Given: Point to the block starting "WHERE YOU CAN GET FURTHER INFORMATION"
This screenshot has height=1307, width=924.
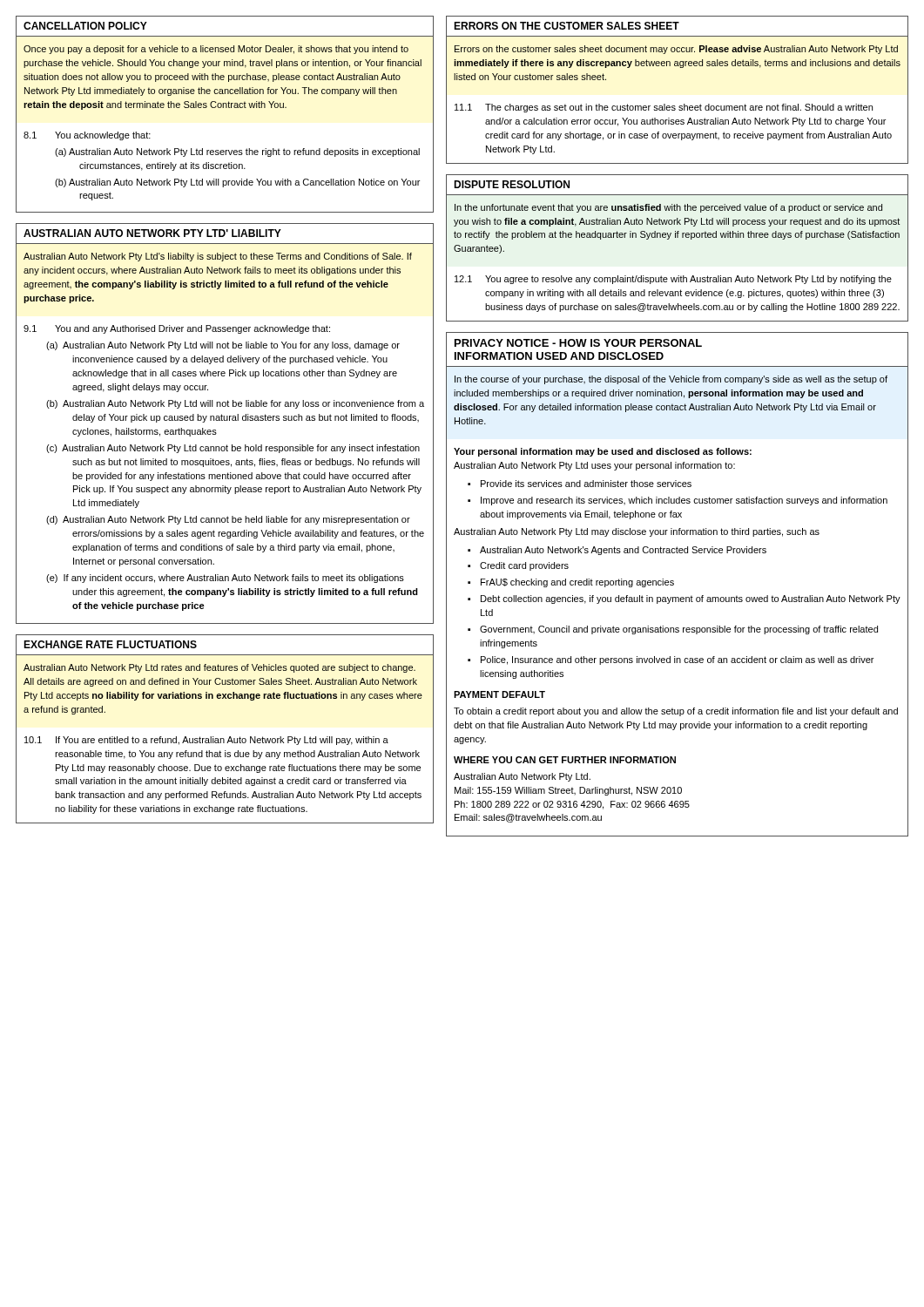Looking at the screenshot, I should click(565, 759).
